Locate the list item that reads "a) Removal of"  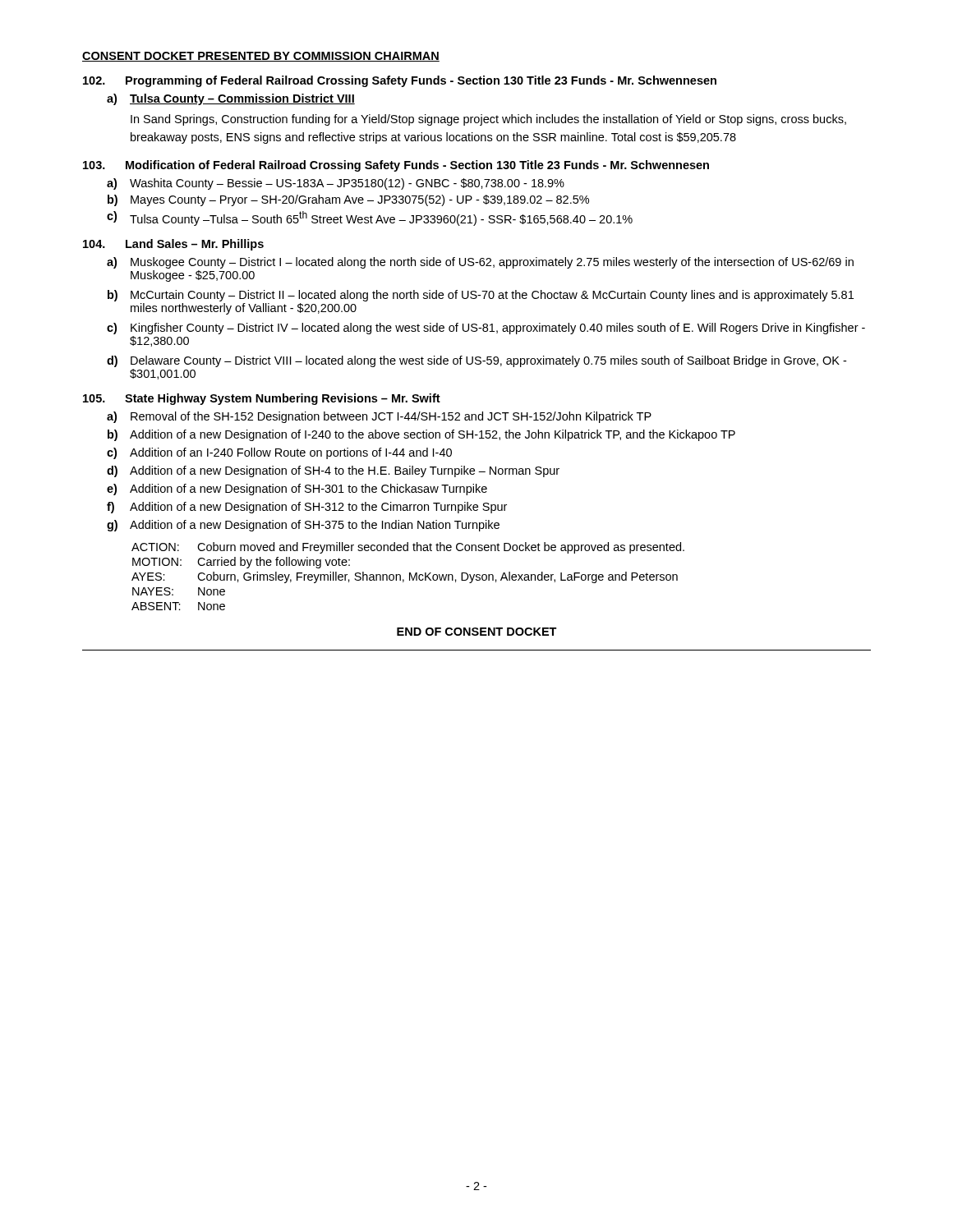tap(489, 416)
